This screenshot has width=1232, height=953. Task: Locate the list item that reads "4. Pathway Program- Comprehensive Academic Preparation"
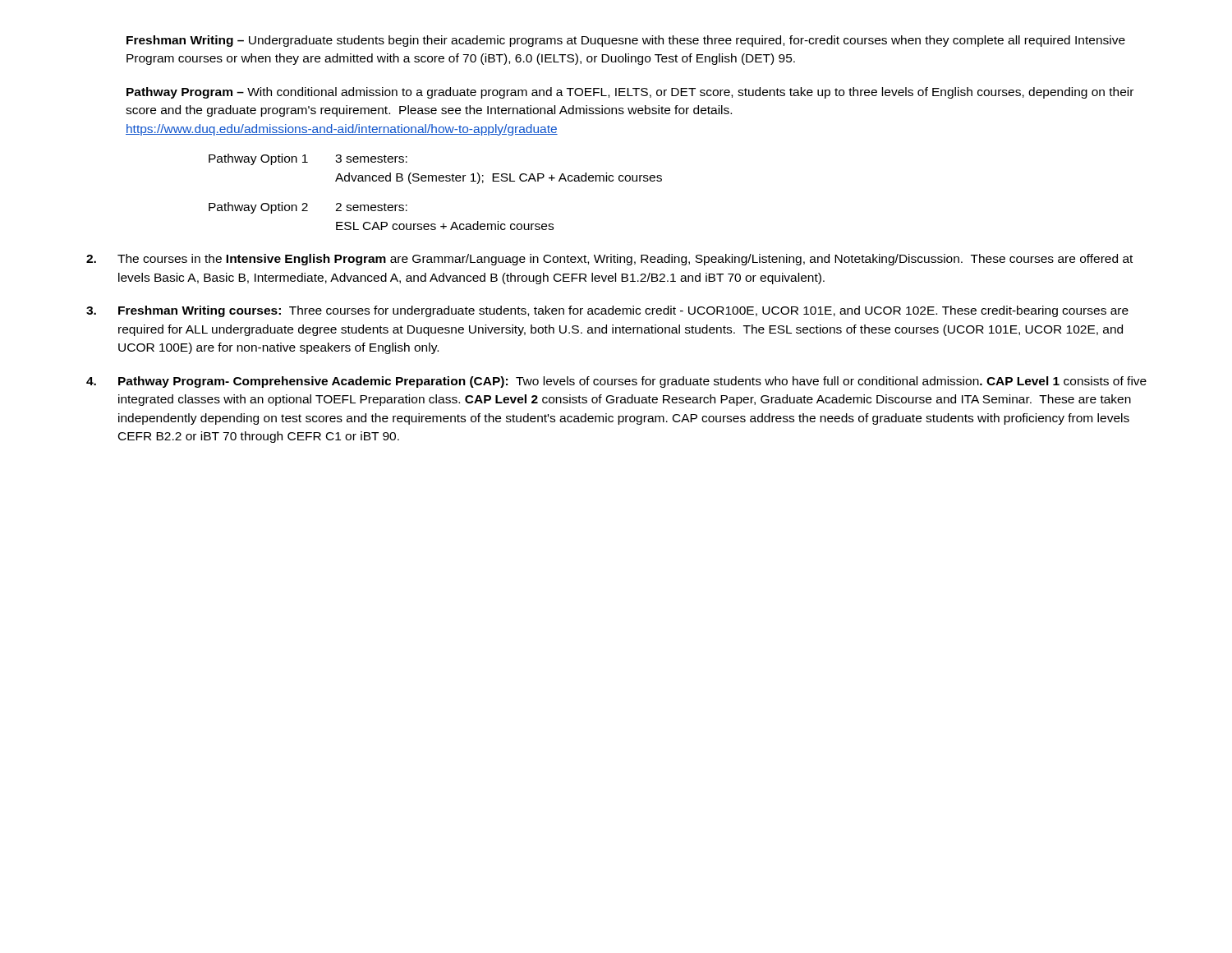click(622, 409)
